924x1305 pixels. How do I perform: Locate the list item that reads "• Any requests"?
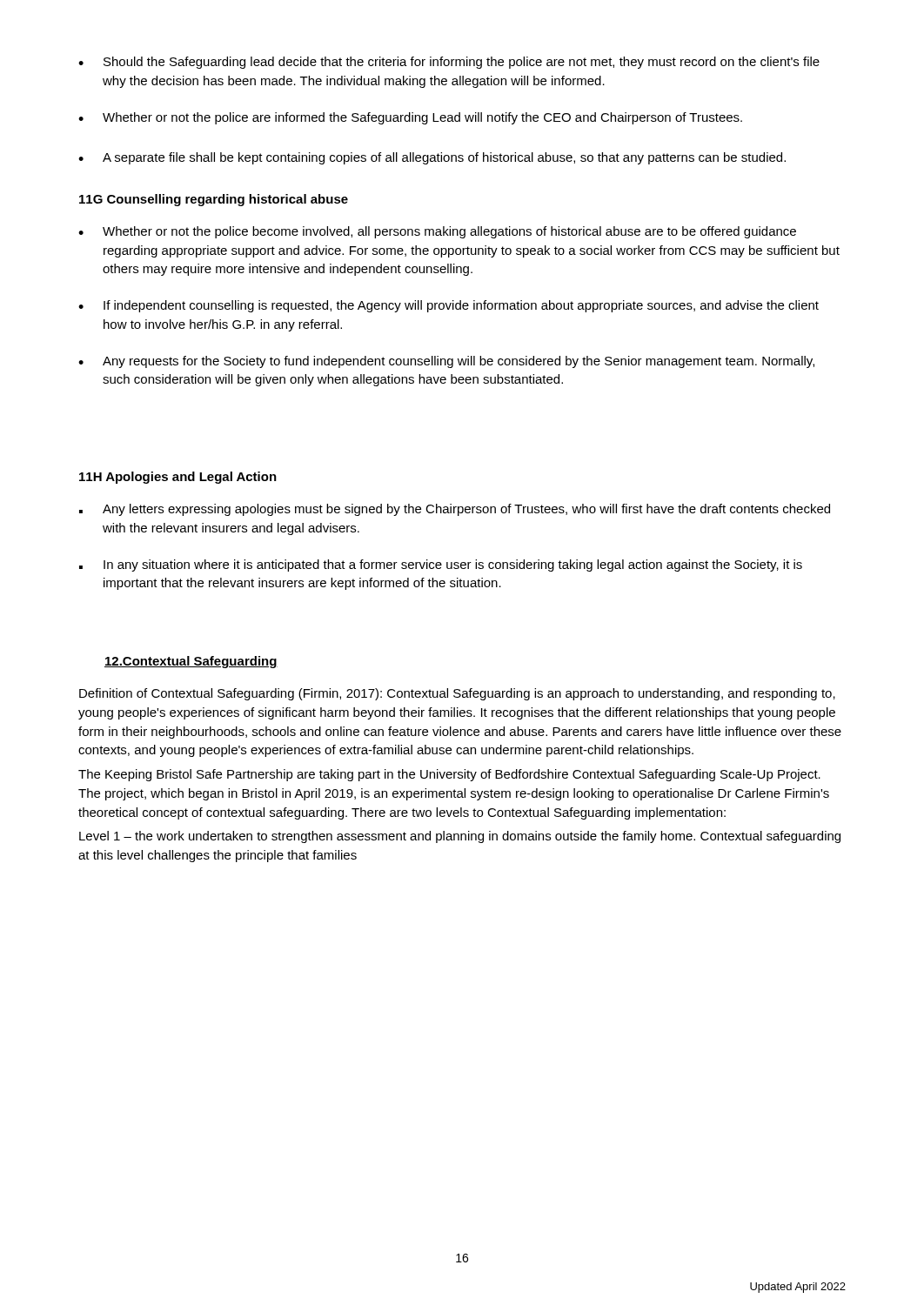tap(462, 370)
